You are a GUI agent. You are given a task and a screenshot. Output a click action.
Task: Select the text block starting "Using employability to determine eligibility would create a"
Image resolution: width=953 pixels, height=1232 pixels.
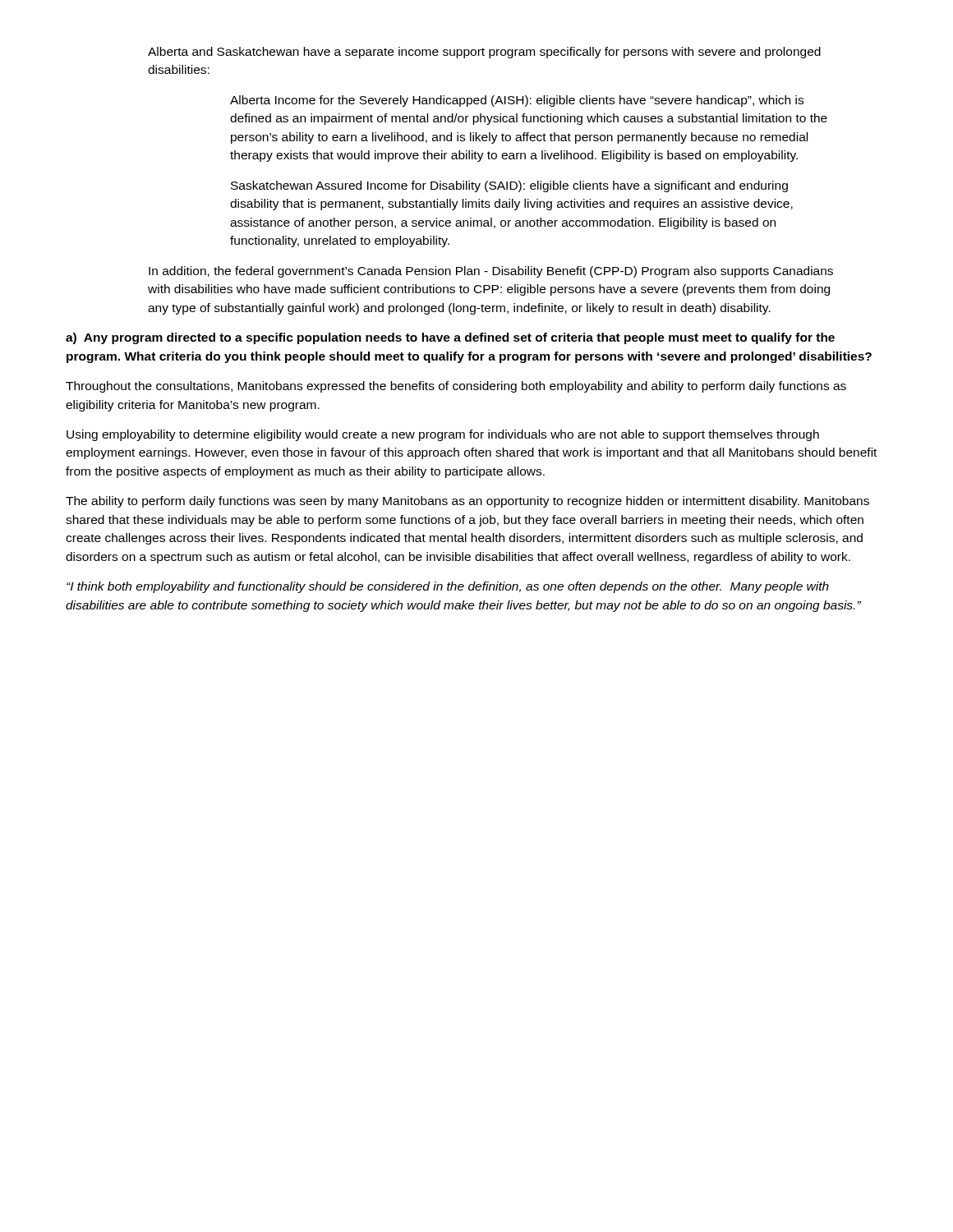(x=471, y=452)
